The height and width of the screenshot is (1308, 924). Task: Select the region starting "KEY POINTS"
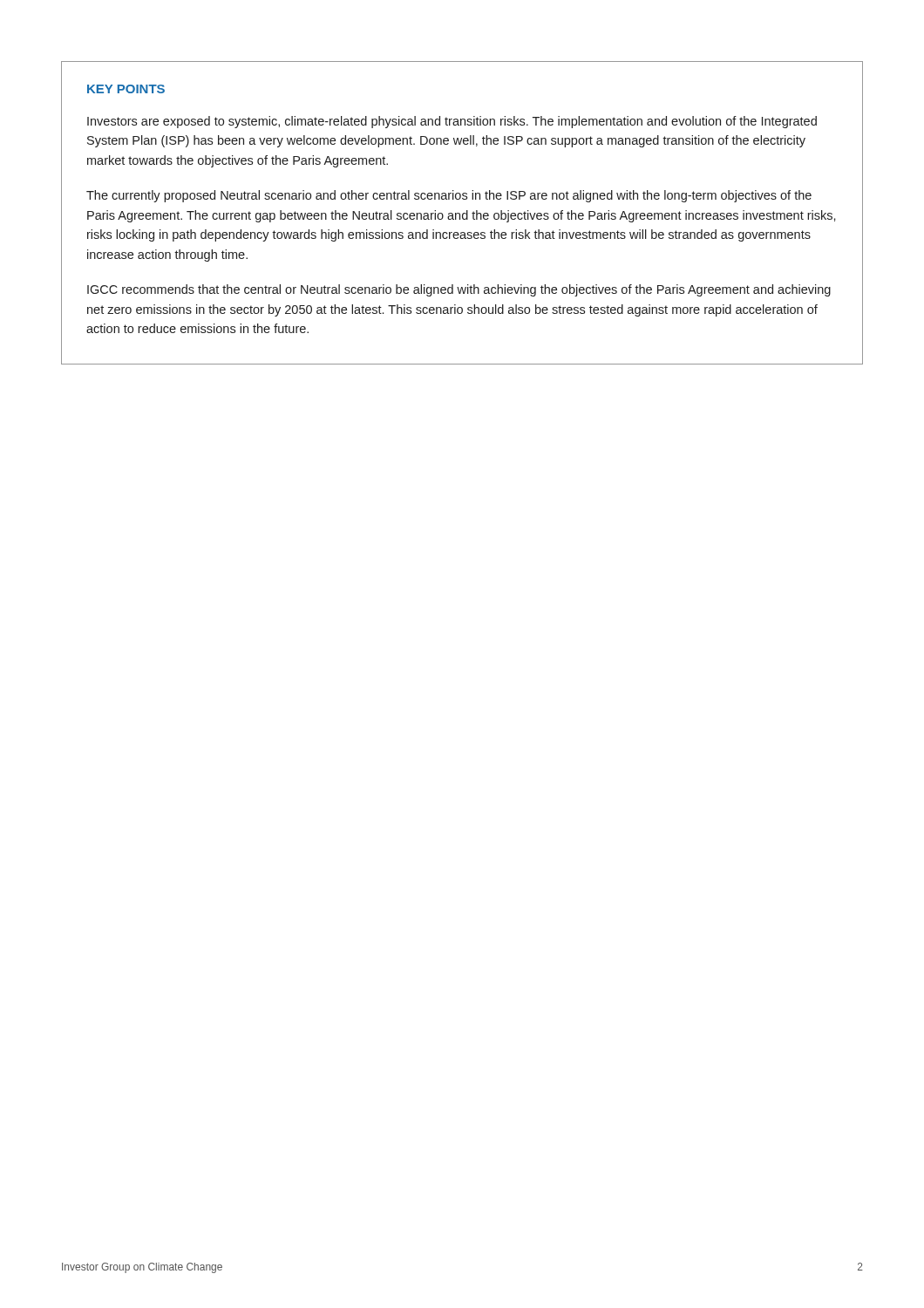coord(126,88)
